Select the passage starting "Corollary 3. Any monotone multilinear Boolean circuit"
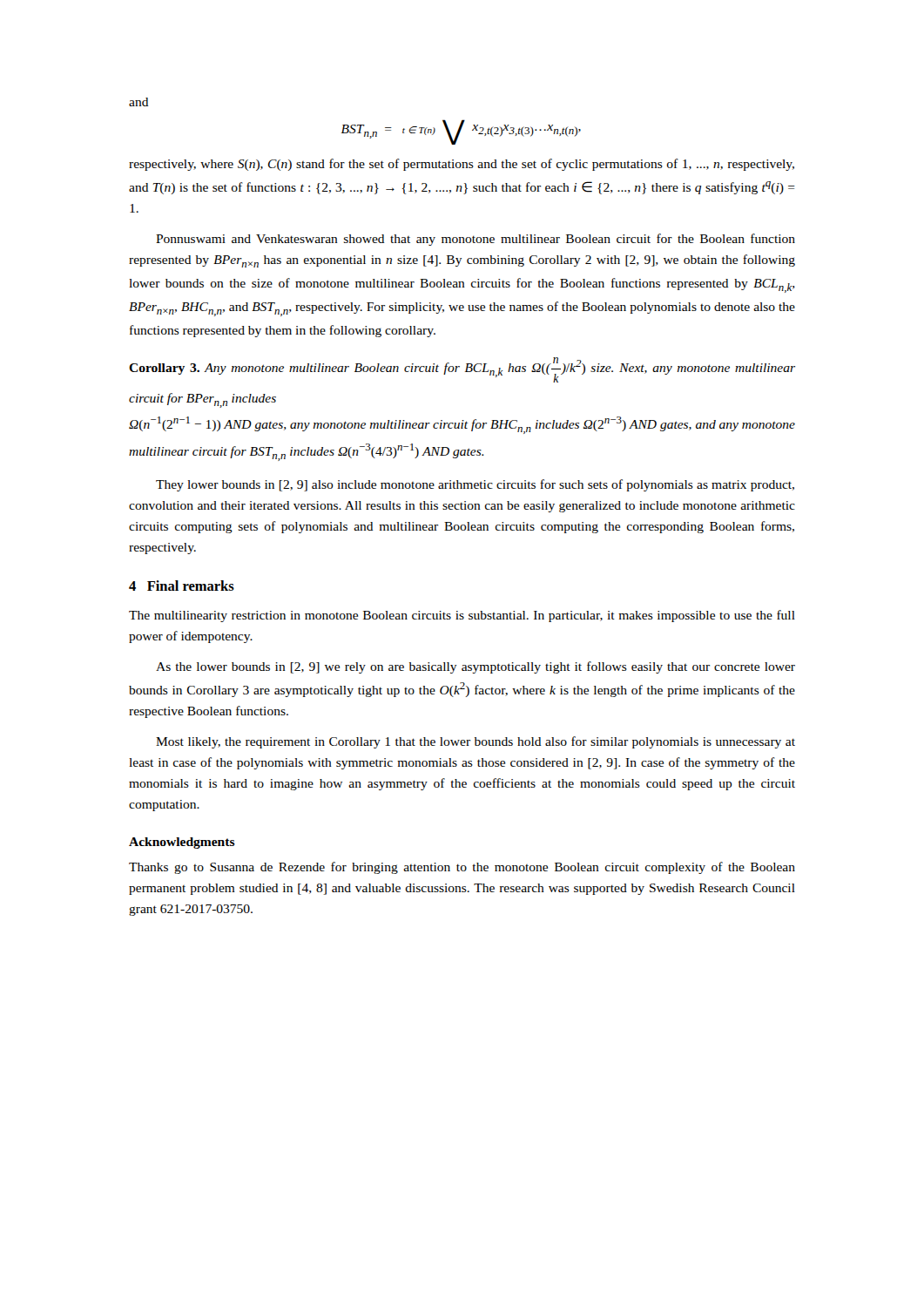 462,370
